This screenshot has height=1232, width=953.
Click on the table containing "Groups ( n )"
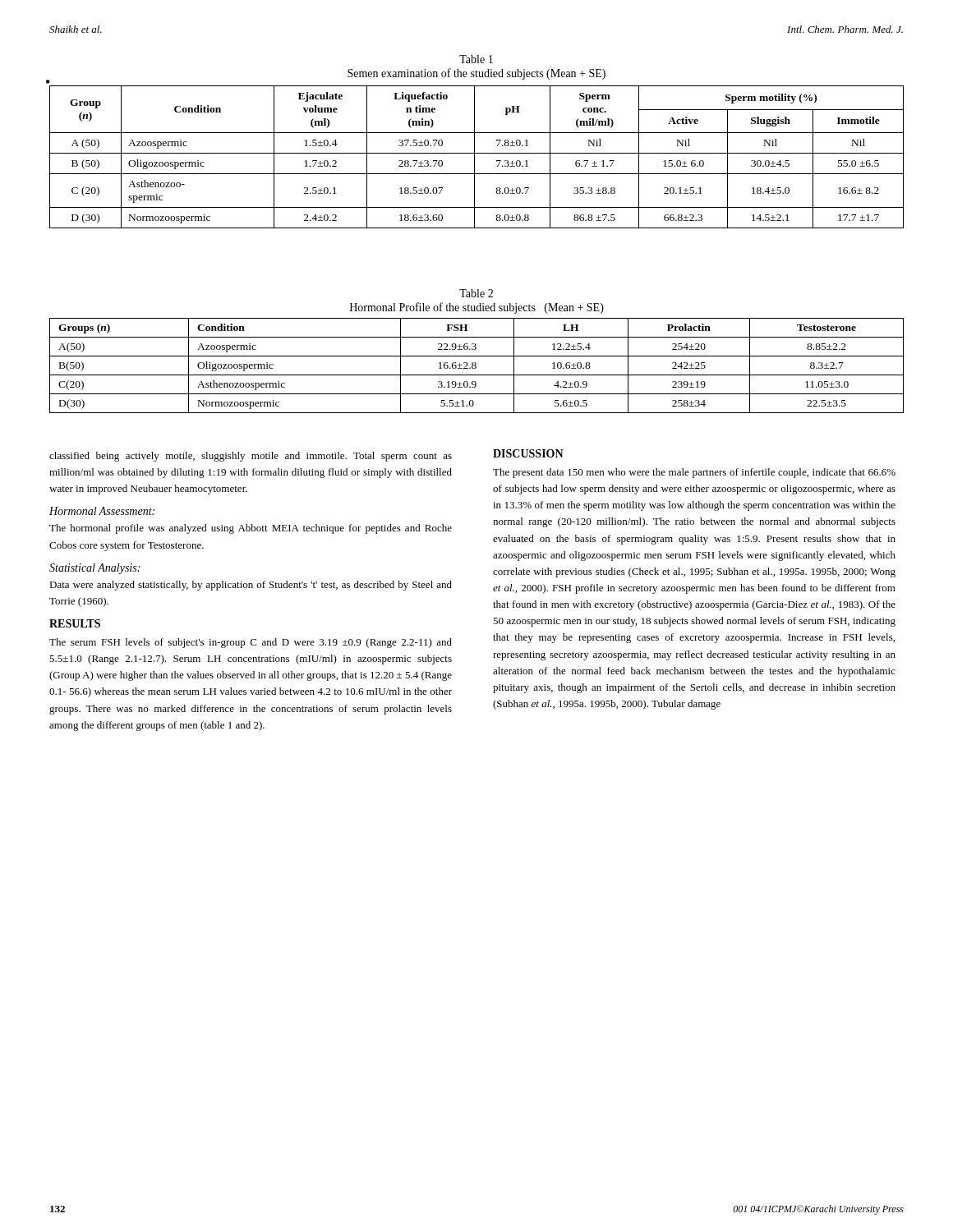(476, 365)
